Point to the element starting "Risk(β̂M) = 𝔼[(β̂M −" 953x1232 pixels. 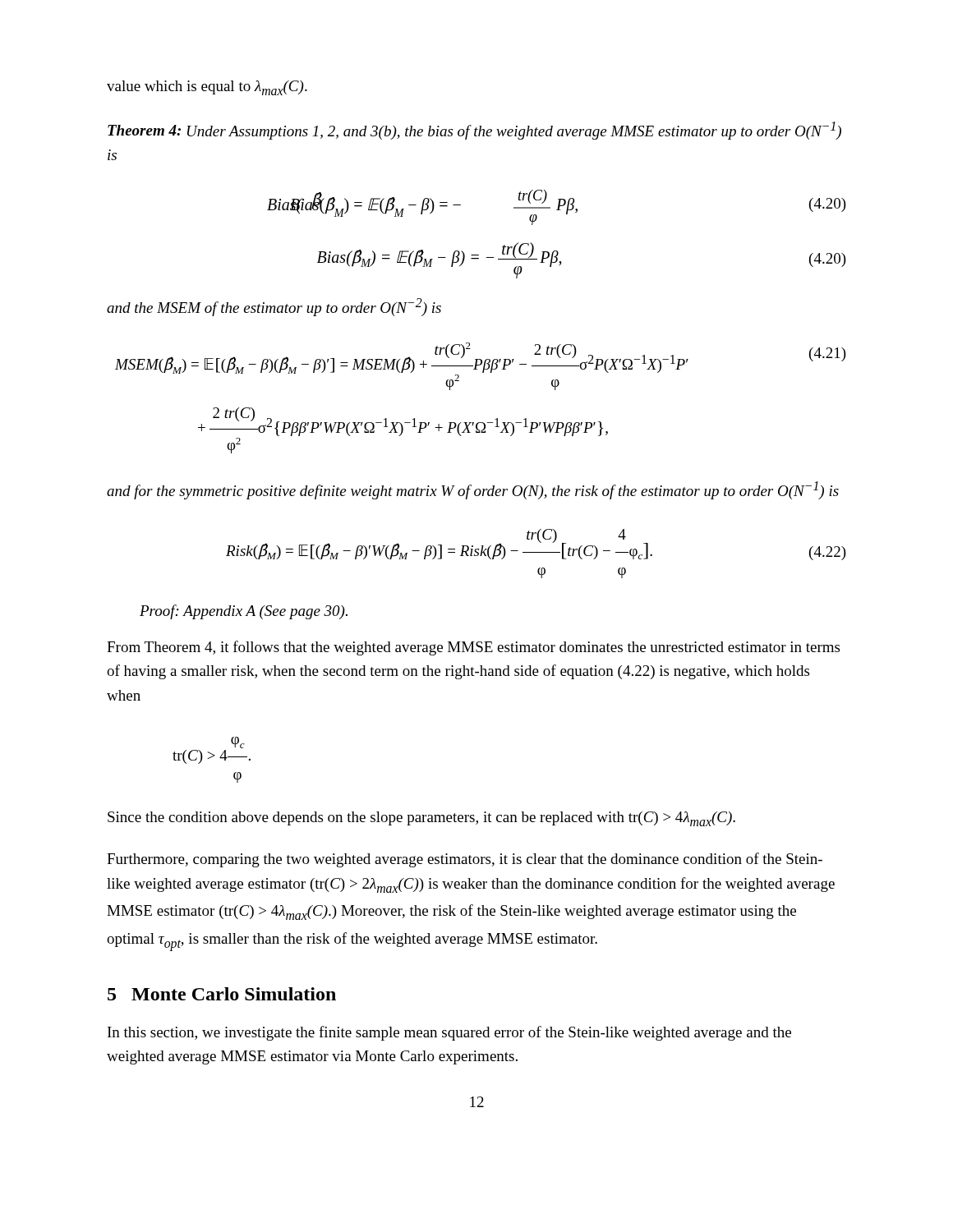476,552
